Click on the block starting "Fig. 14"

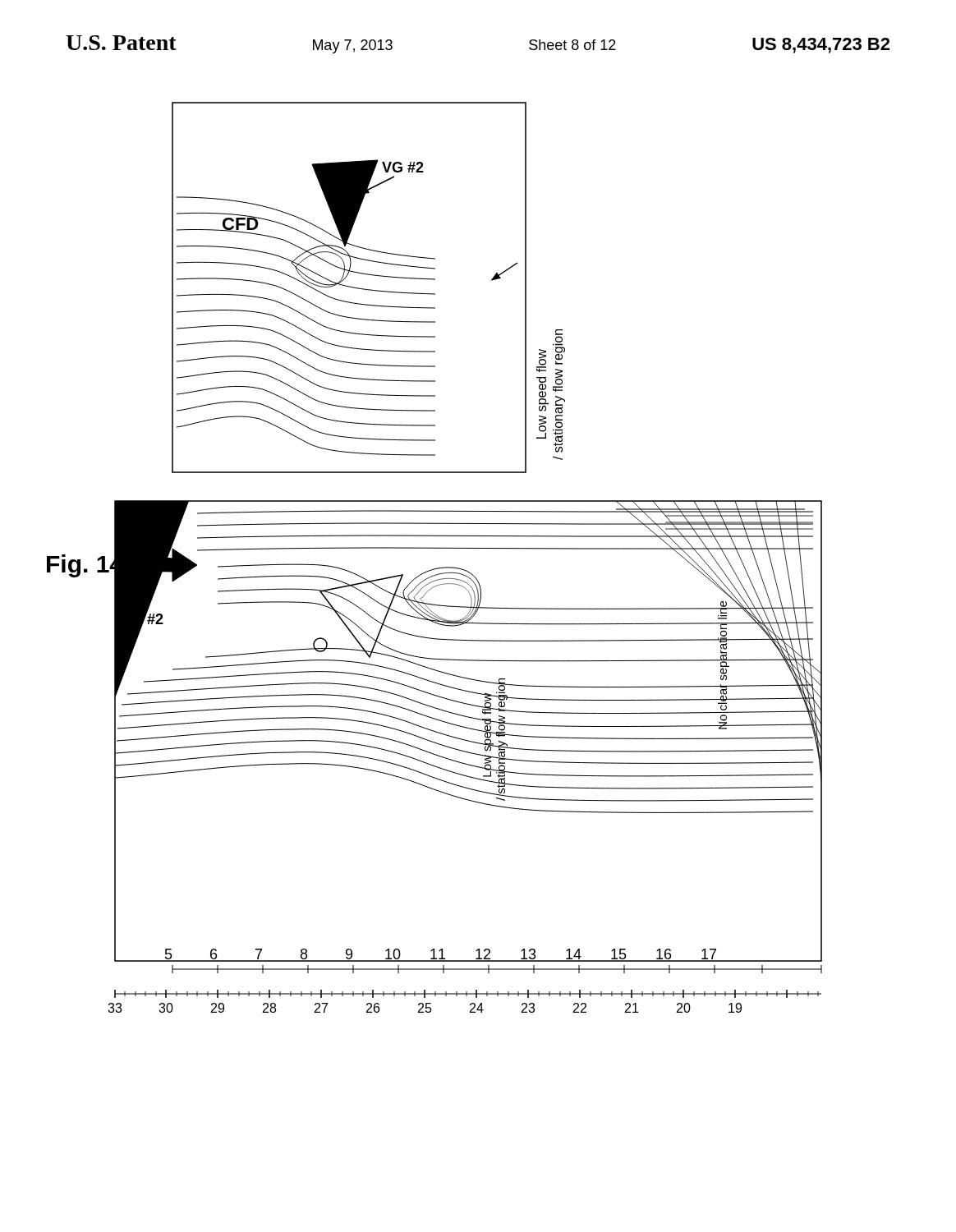[84, 564]
